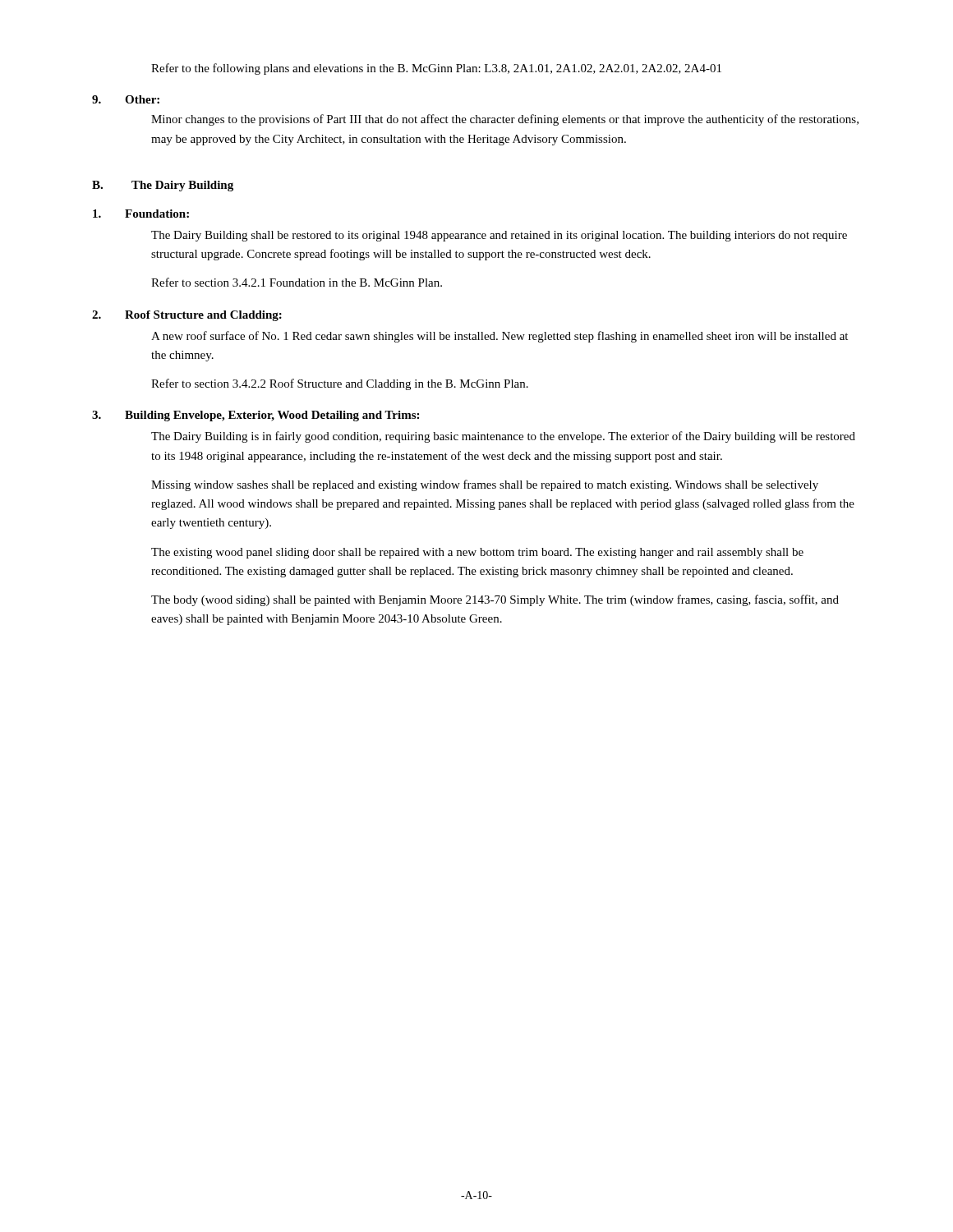
Task: Select the text block that says "The Dairy Building is"
Action: tap(503, 446)
